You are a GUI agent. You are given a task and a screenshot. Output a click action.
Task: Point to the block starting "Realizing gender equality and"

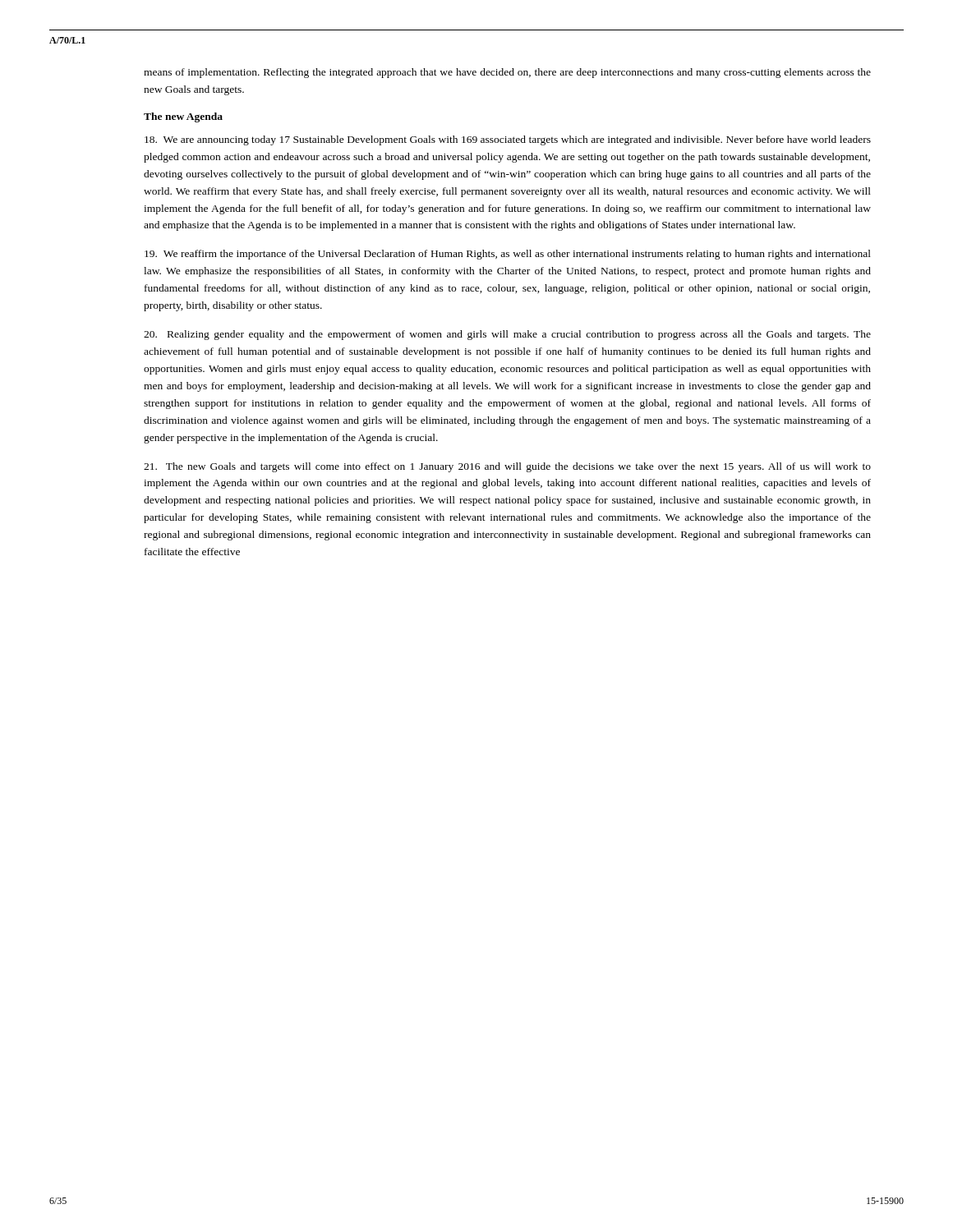pyautogui.click(x=507, y=385)
